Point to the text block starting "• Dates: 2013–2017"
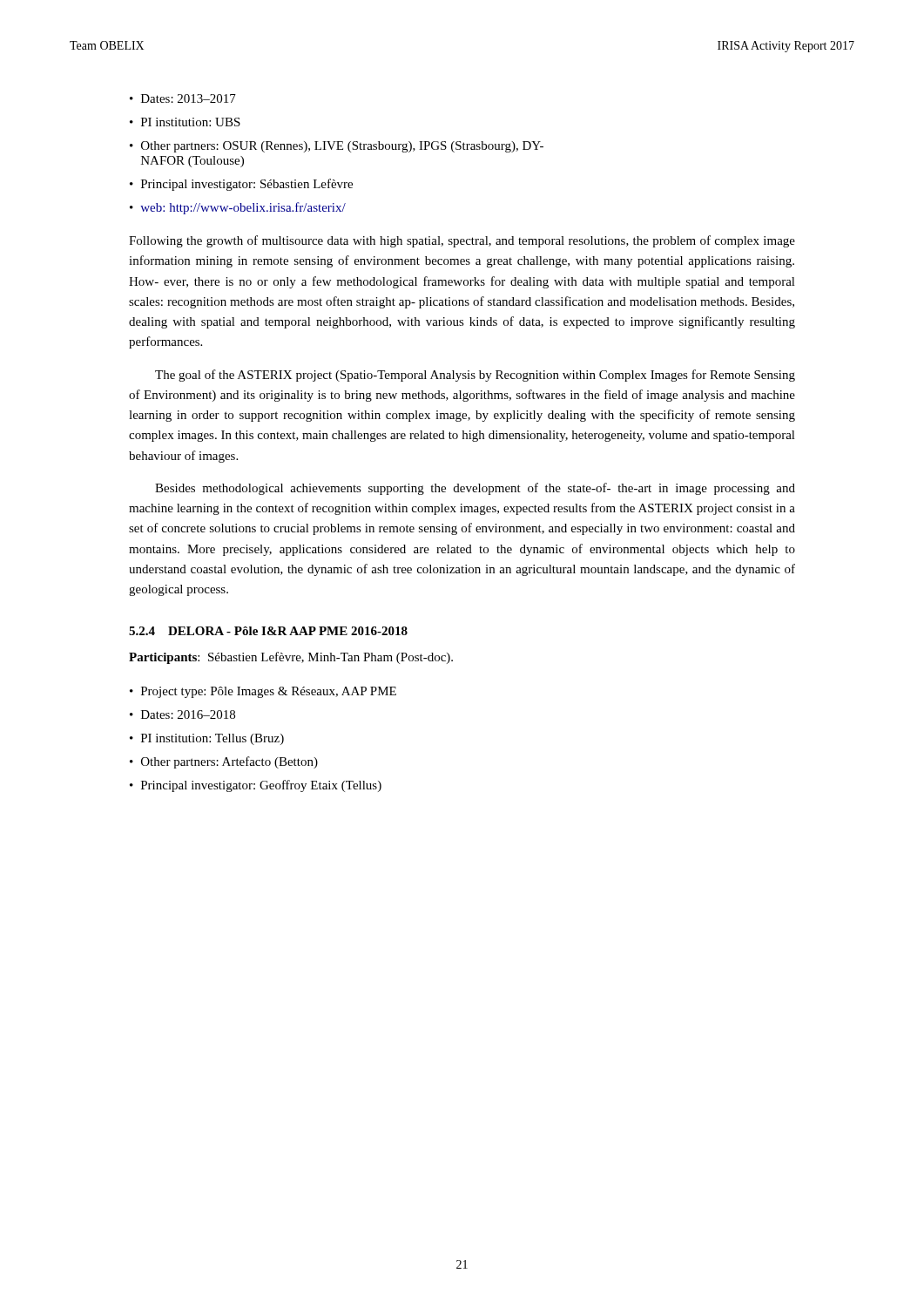This screenshot has width=924, height=1307. tap(182, 99)
